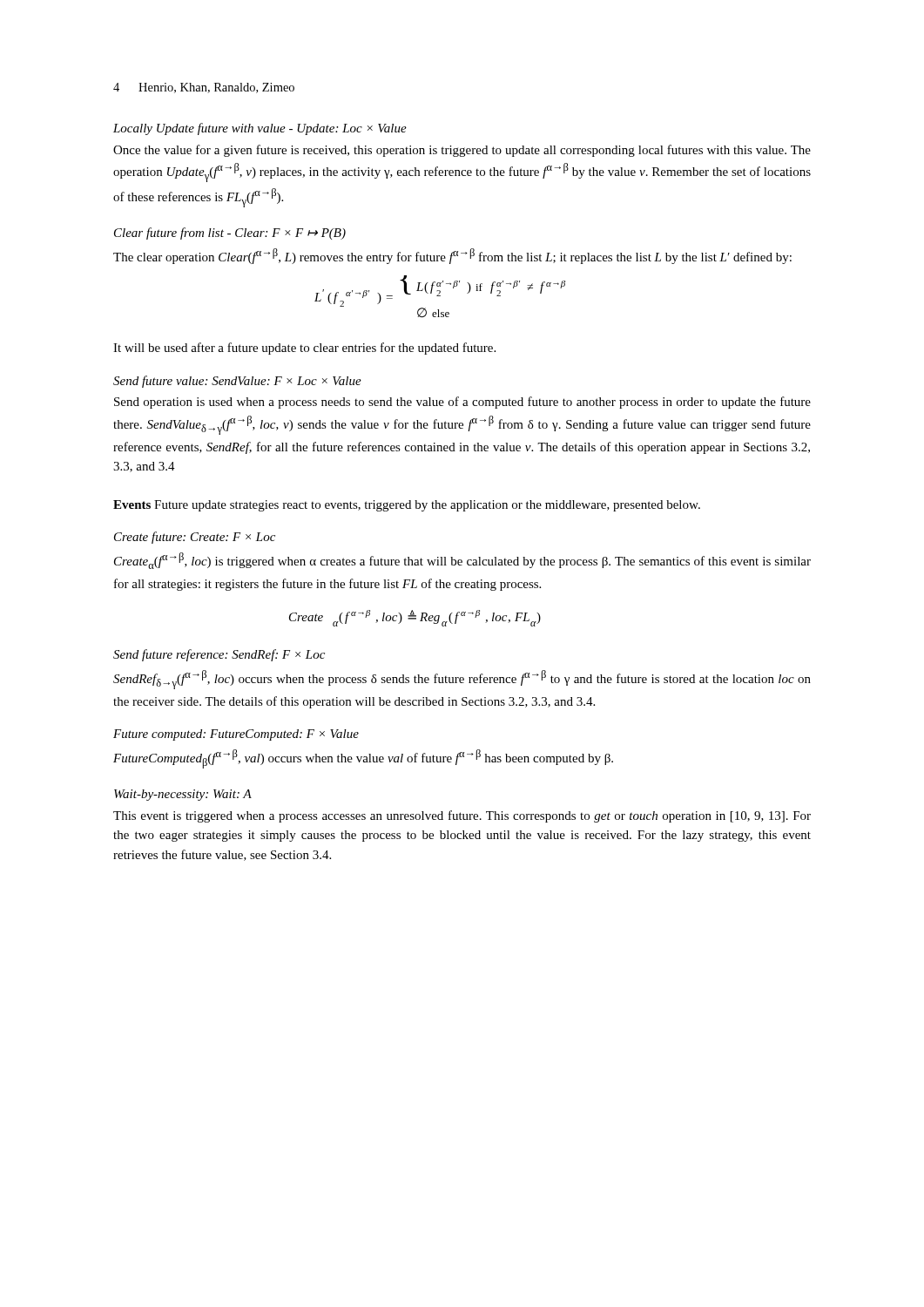Find the passage starting "The clear operation Clear(fα→β, L) removes the"
Viewport: 924px width, 1307px height.
tap(453, 255)
